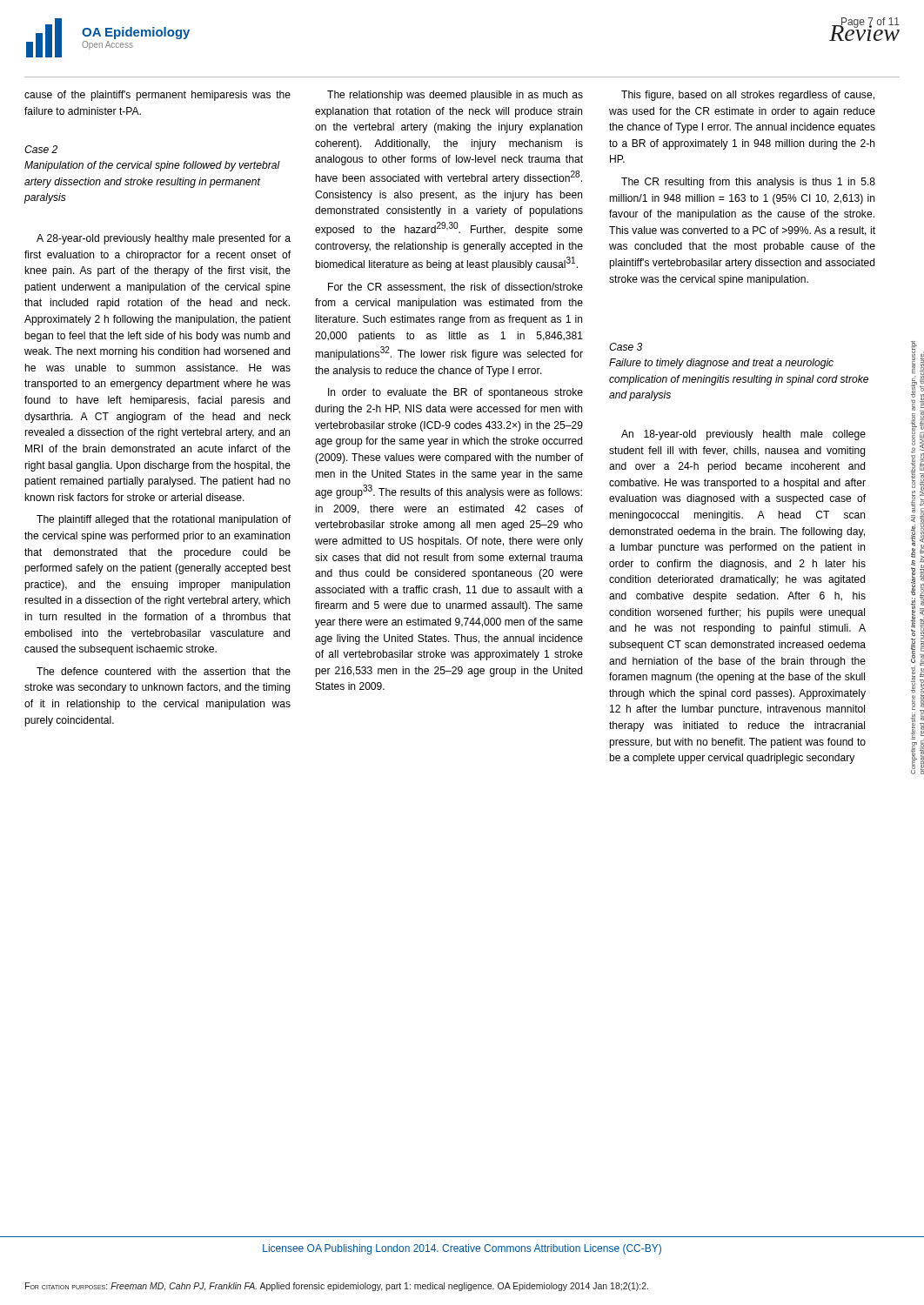
Task: Click on the passage starting "This figure, based on all"
Action: click(742, 187)
